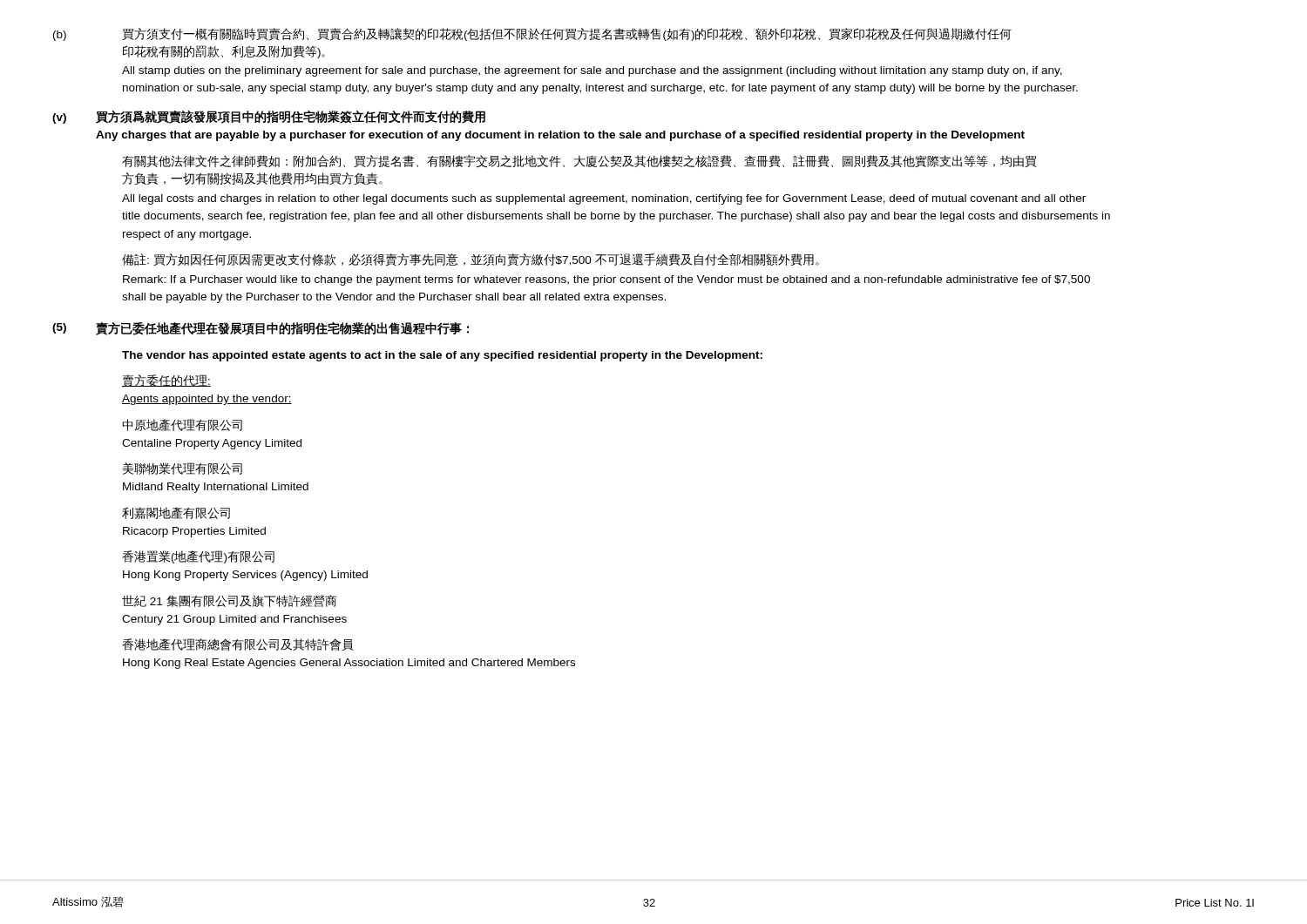This screenshot has height=924, width=1307.
Task: Select the section header with the text "(v) 買方須爲就買賣該發展項目中的指明住宅物業簽立任何文件而支付的費用 Any charges that are payable by"
Action: coord(654,126)
